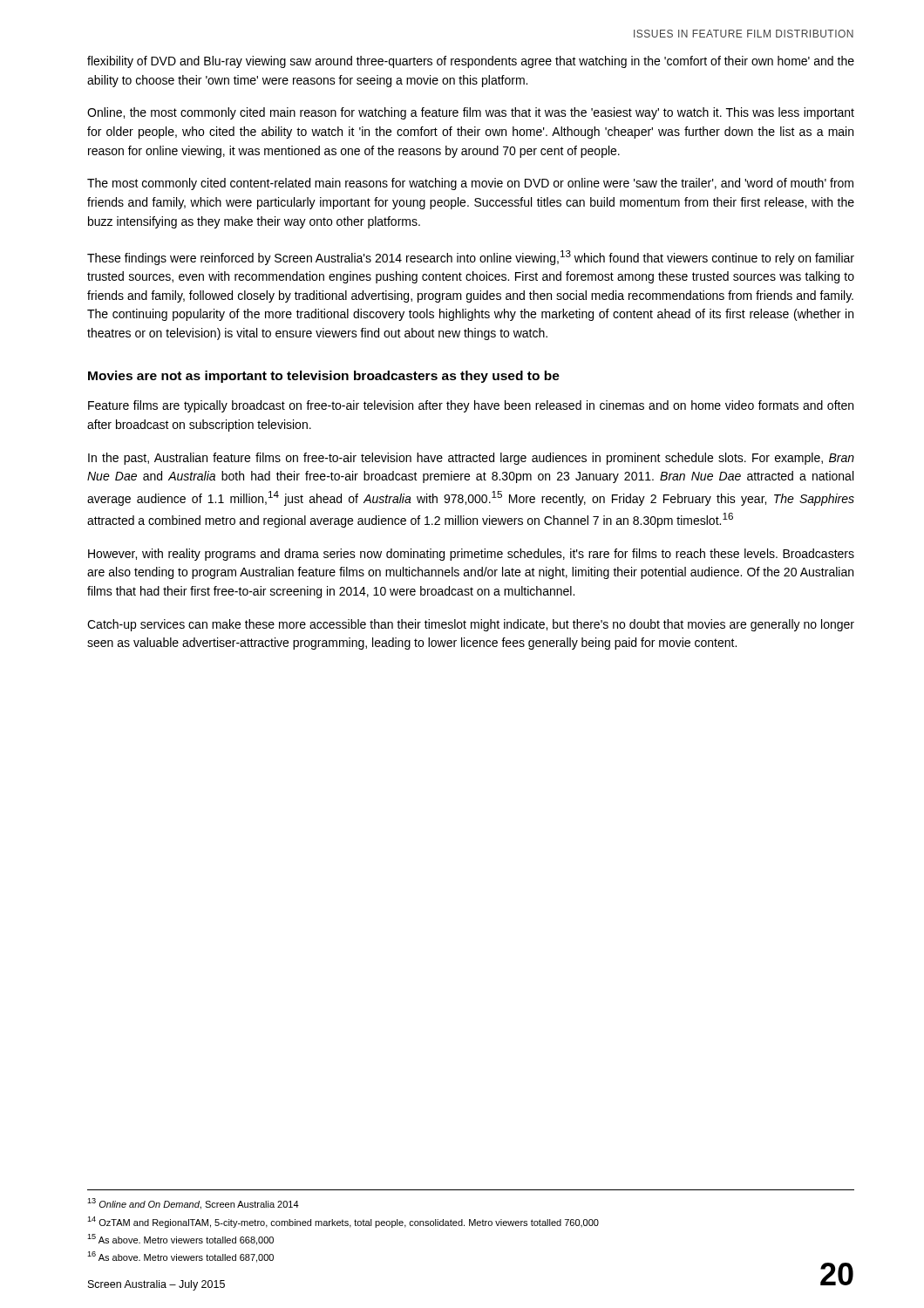
Task: Click on the passage starting "14 OzTAM and RegionalTAM, 5-city-metro, combined markets,"
Action: tap(343, 1221)
